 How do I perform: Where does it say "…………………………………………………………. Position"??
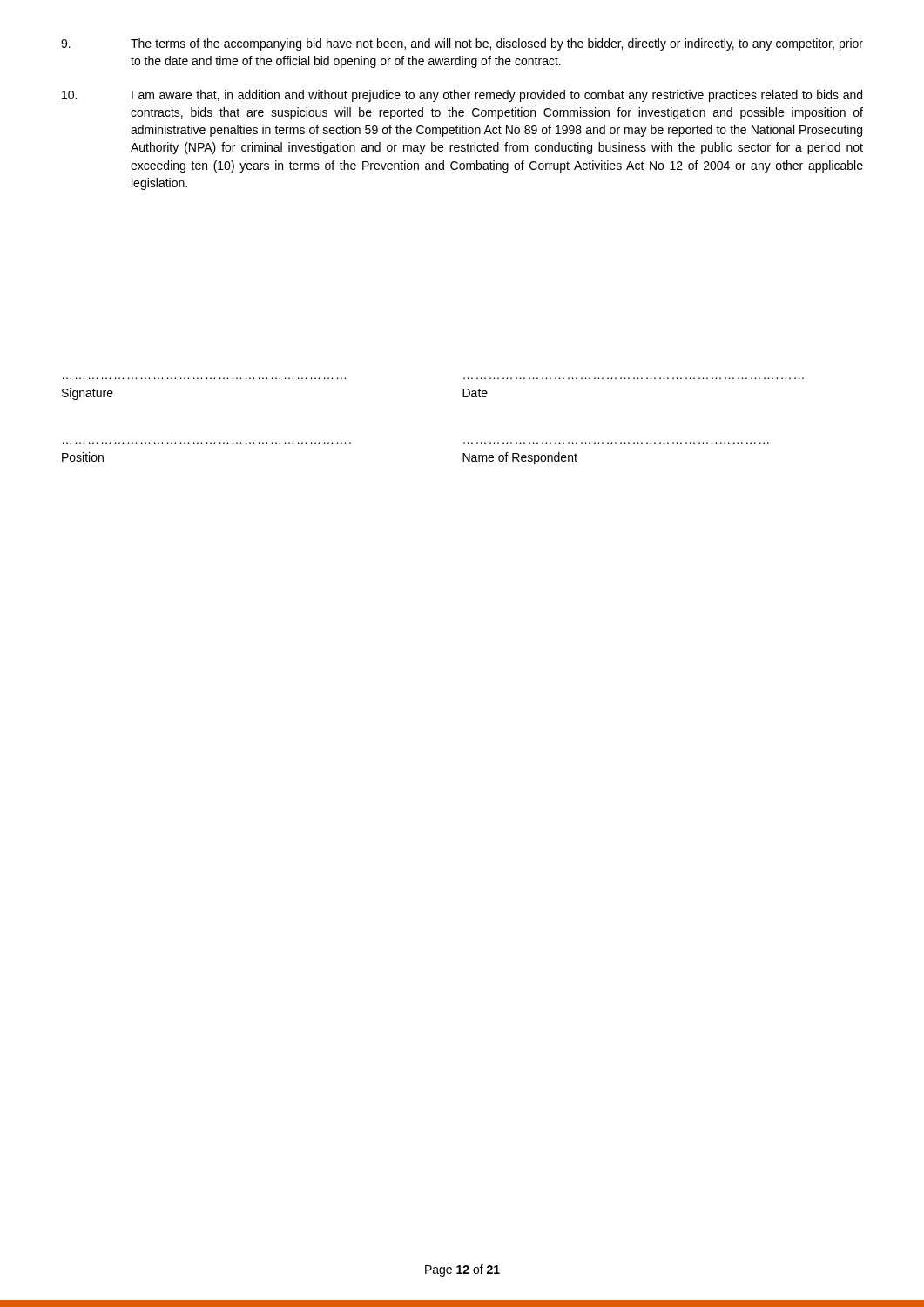[207, 449]
